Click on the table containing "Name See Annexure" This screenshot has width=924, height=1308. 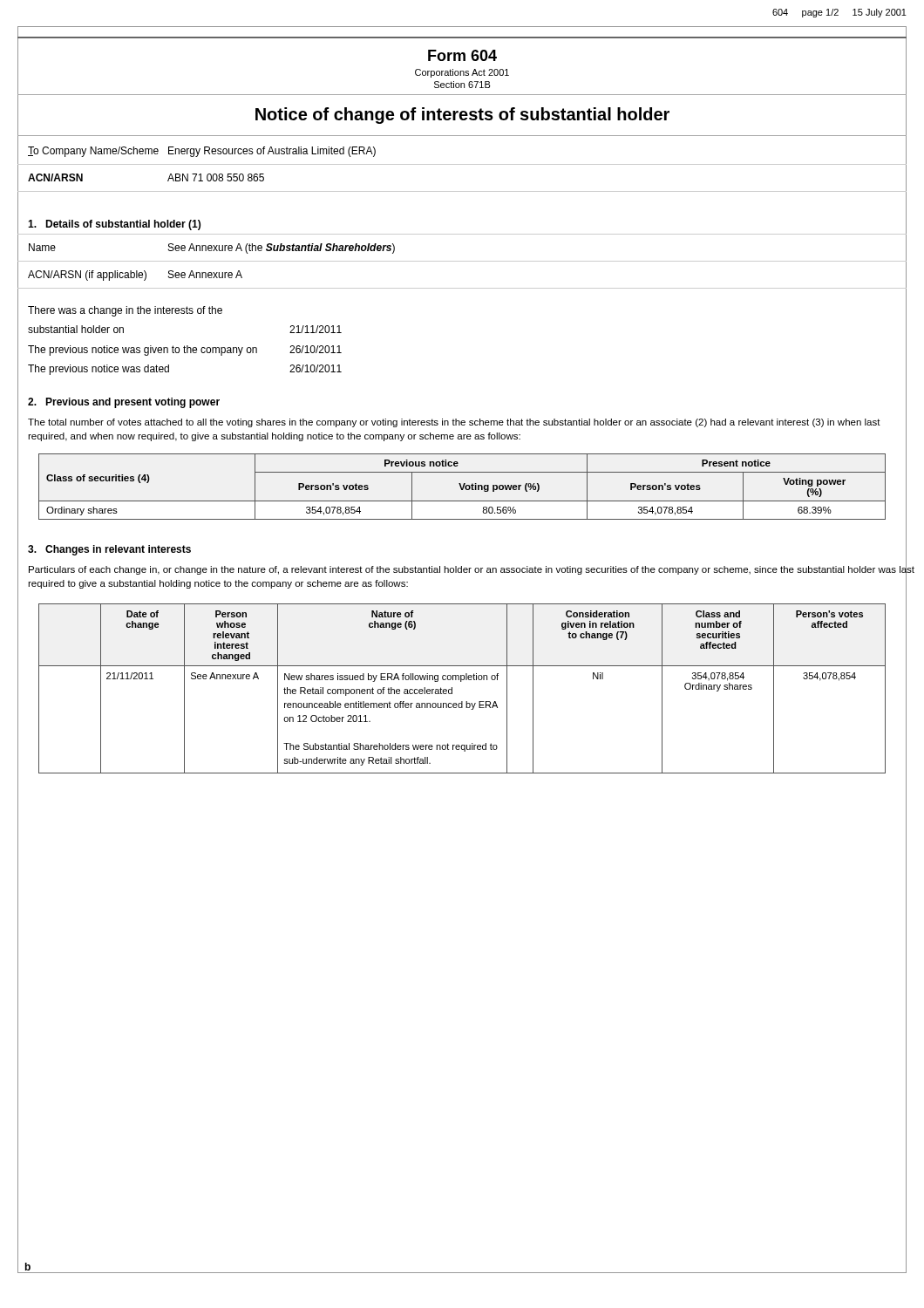click(462, 261)
